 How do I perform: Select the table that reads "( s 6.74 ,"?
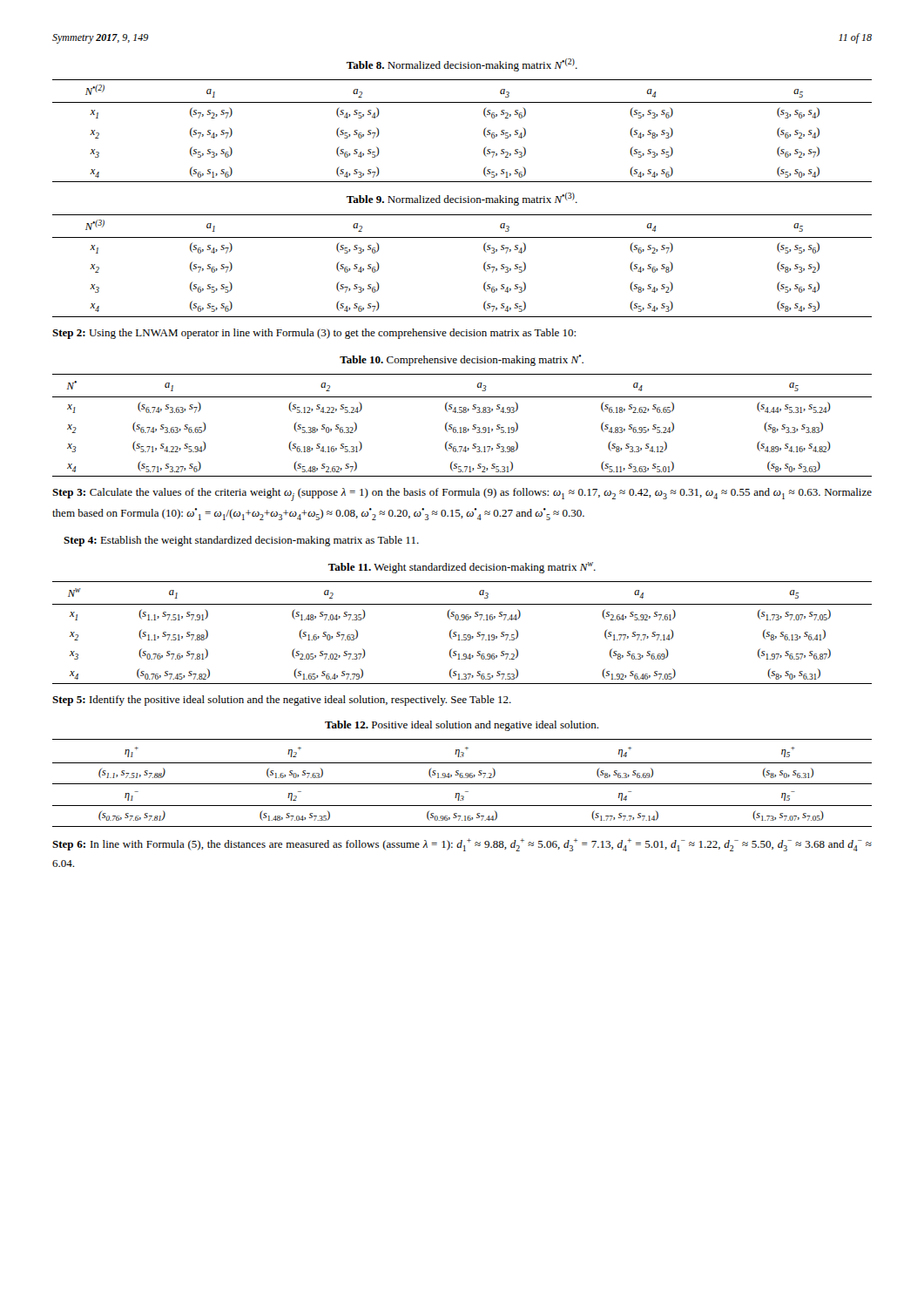click(462, 425)
